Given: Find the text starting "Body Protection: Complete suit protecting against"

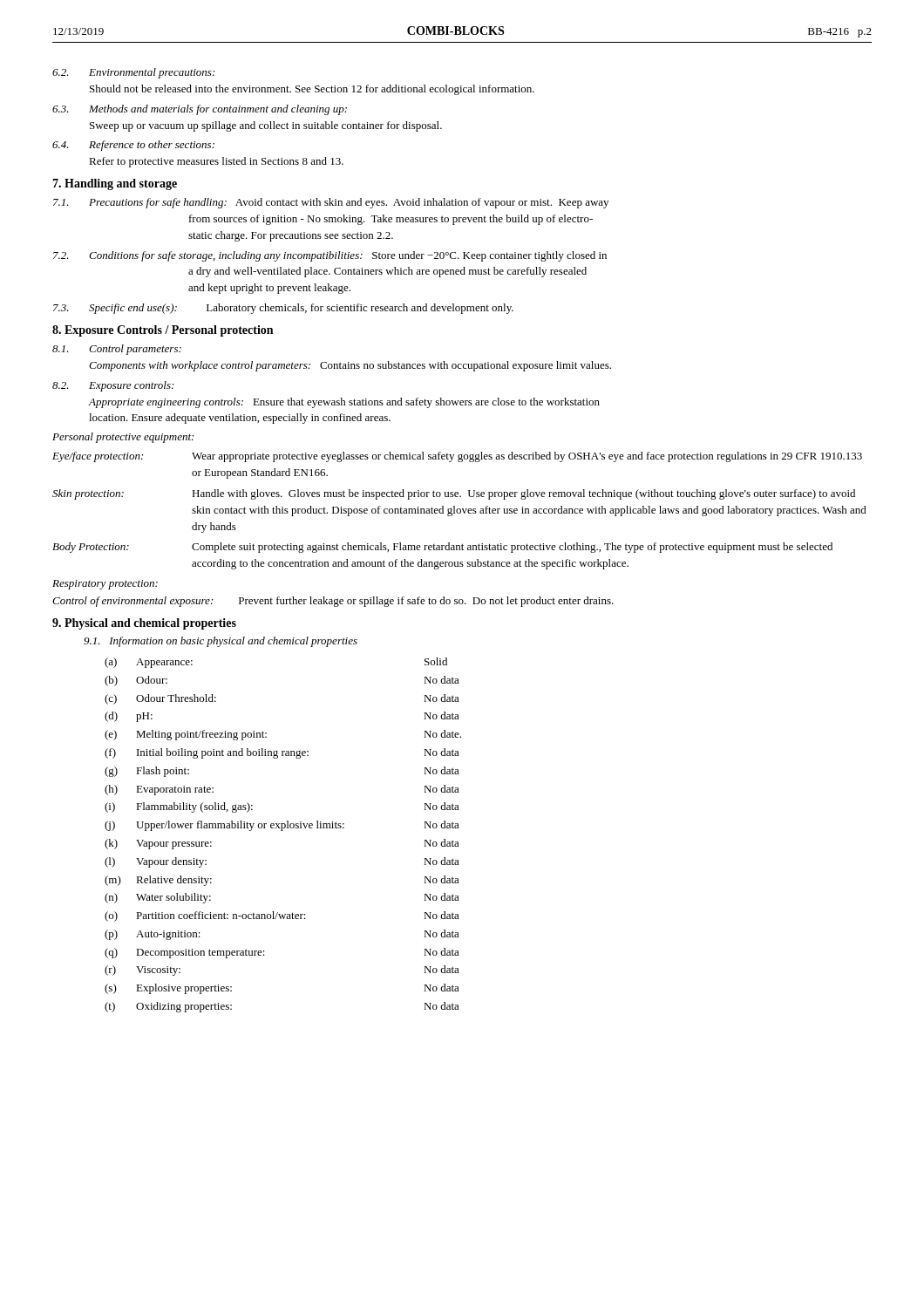Looking at the screenshot, I should [x=462, y=556].
